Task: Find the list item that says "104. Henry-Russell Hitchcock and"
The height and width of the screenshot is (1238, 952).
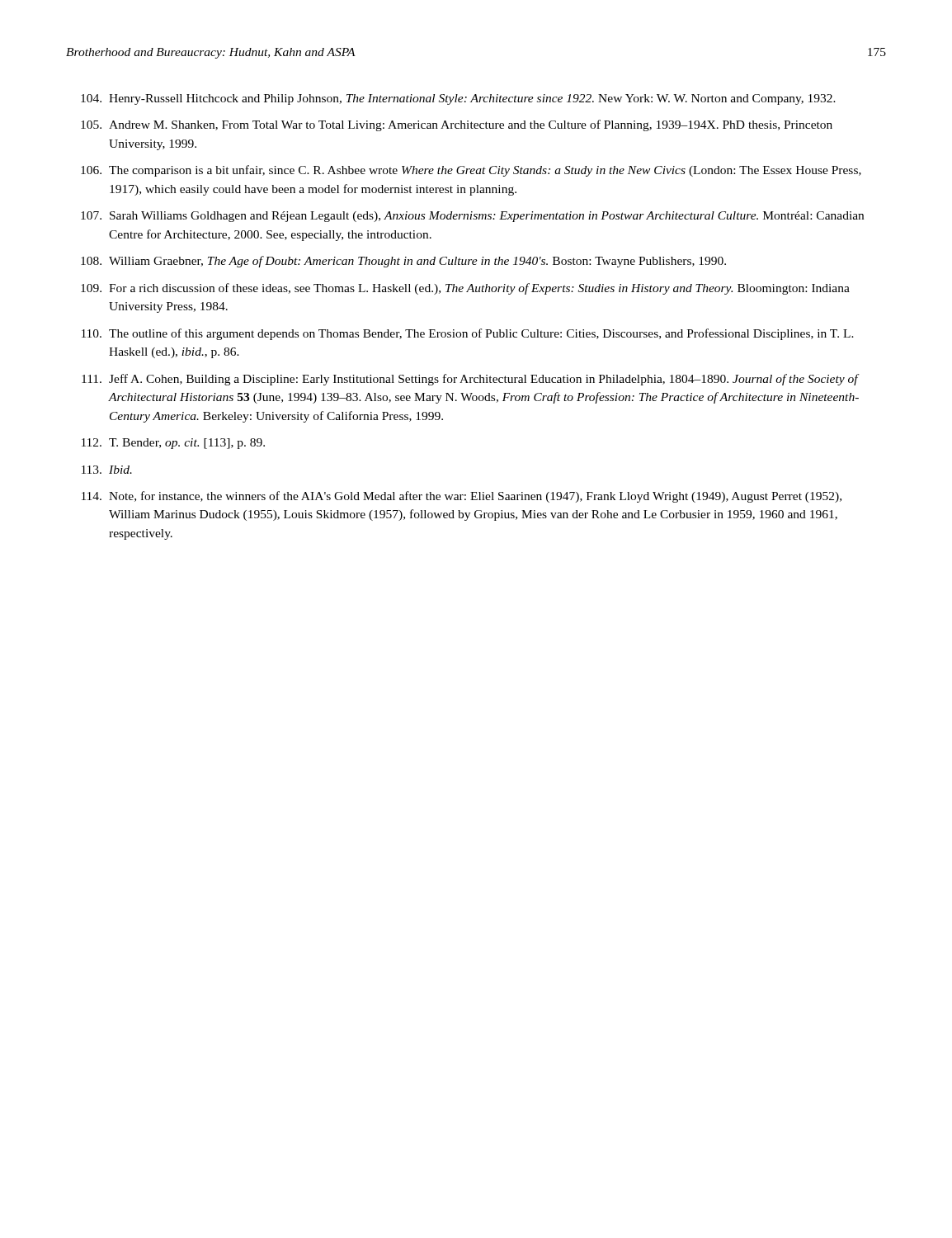Action: (476, 98)
